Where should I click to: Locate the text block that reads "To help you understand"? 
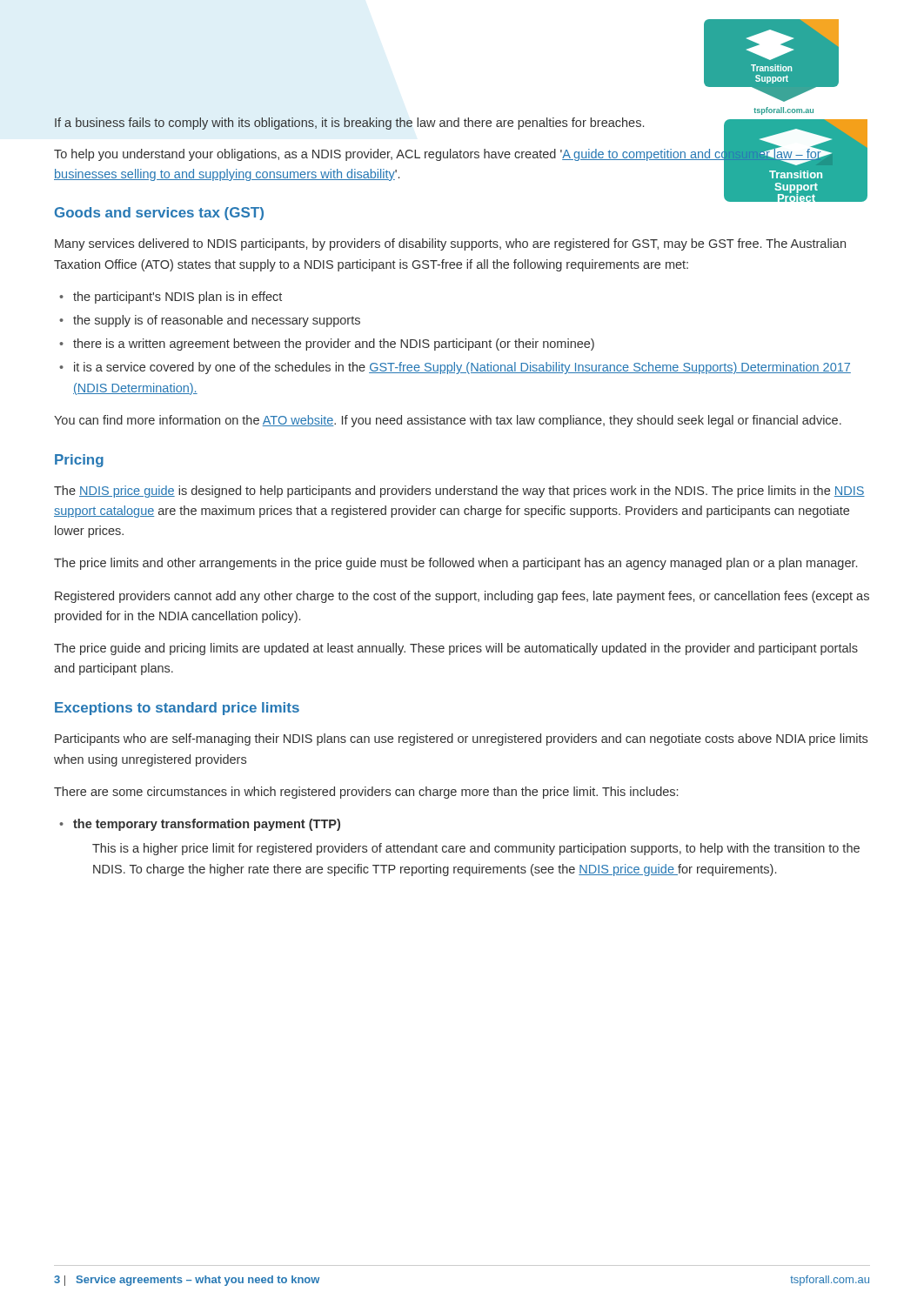click(437, 164)
